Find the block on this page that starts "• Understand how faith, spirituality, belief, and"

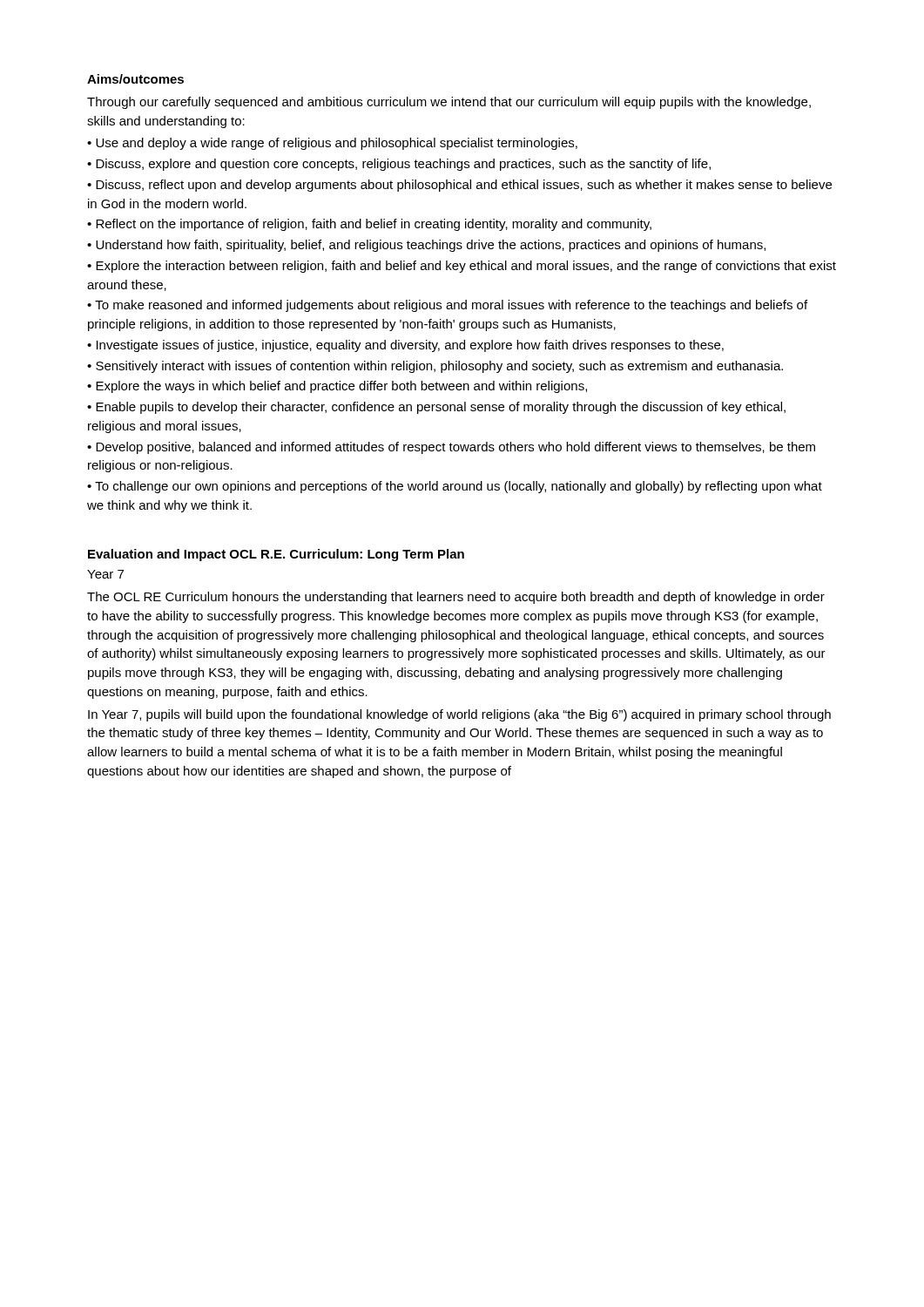pos(427,244)
